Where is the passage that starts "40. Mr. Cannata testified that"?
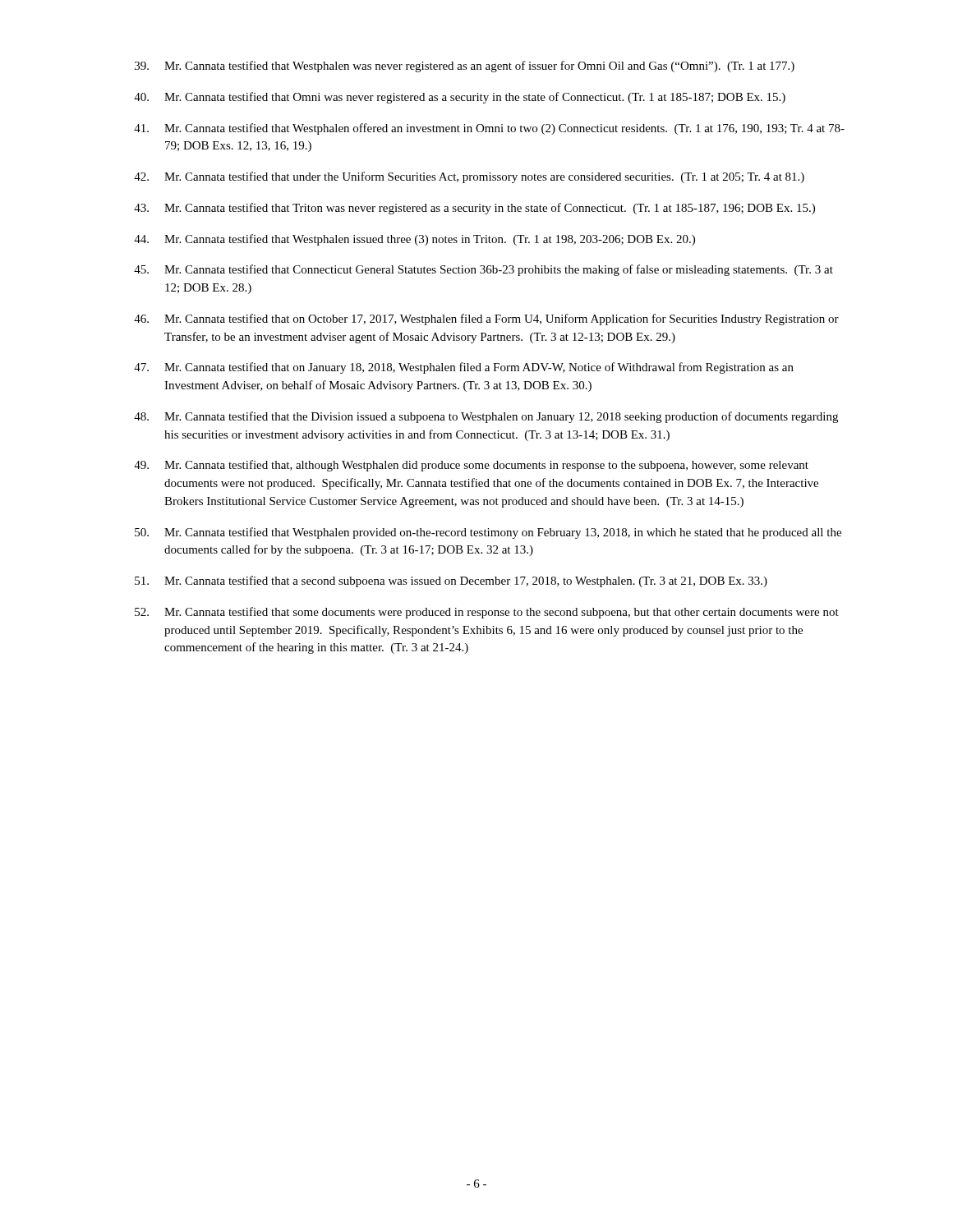953x1232 pixels. (x=476, y=97)
